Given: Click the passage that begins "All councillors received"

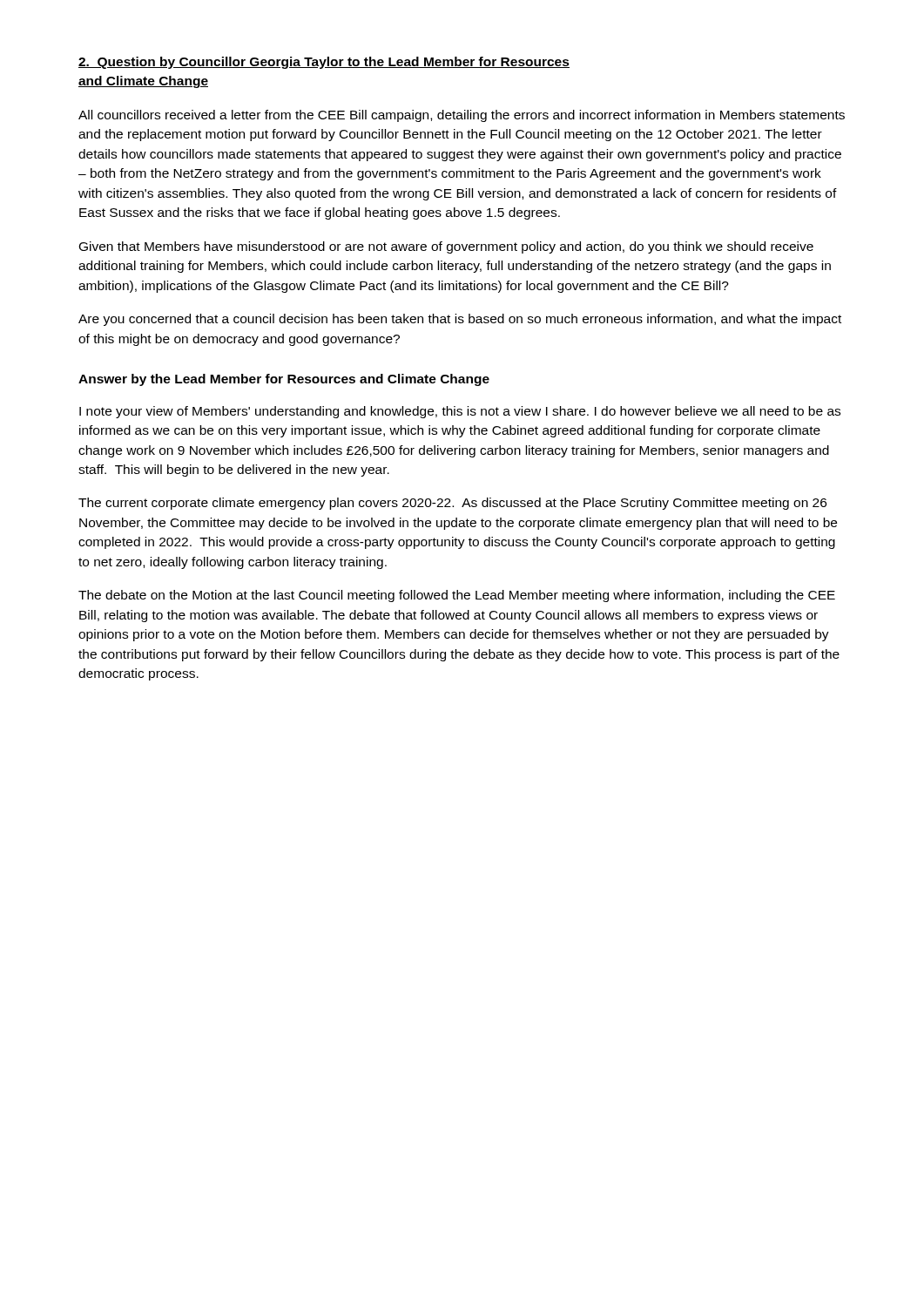Looking at the screenshot, I should tap(462, 164).
